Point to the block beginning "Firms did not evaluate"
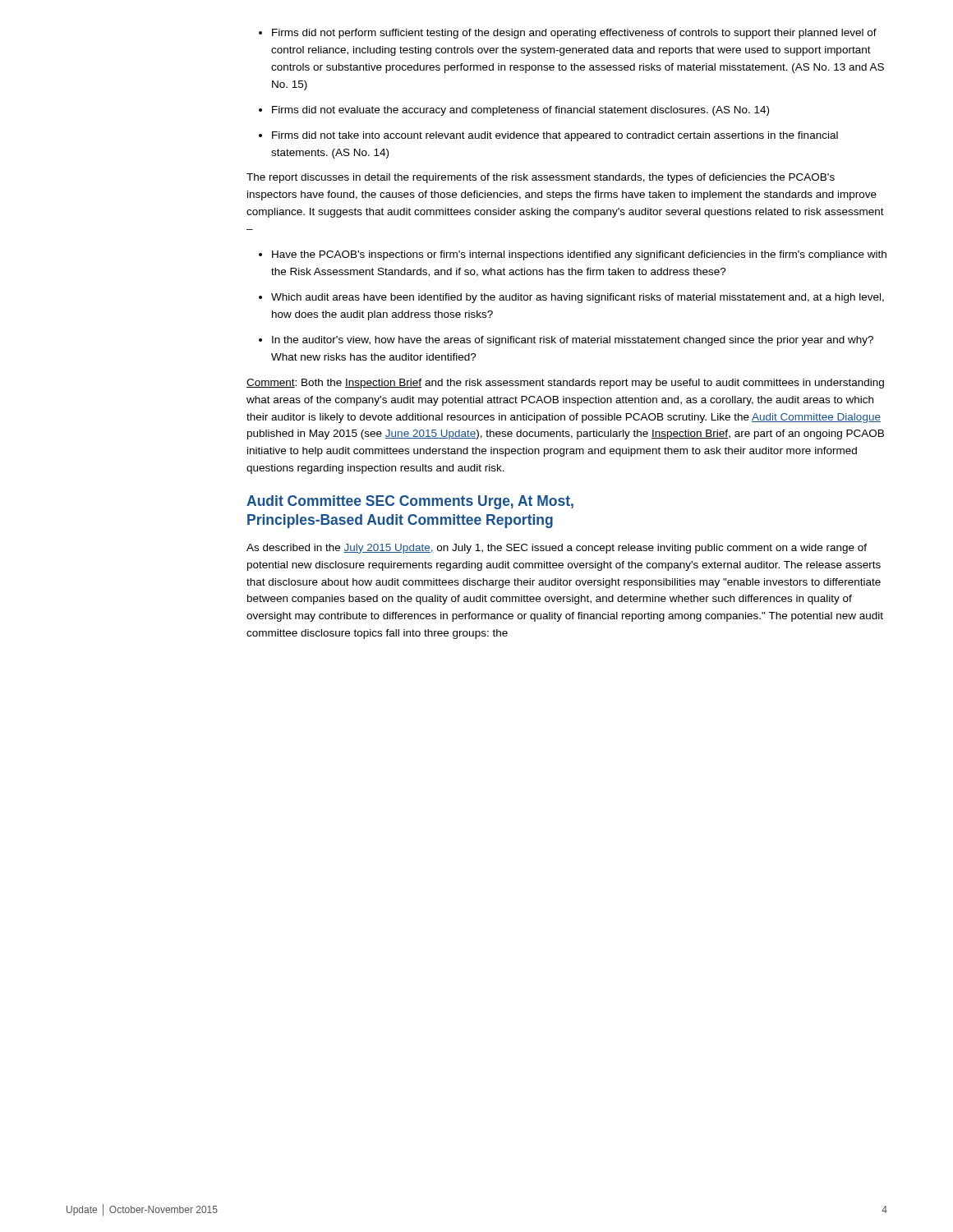This screenshot has height=1232, width=953. click(567, 110)
